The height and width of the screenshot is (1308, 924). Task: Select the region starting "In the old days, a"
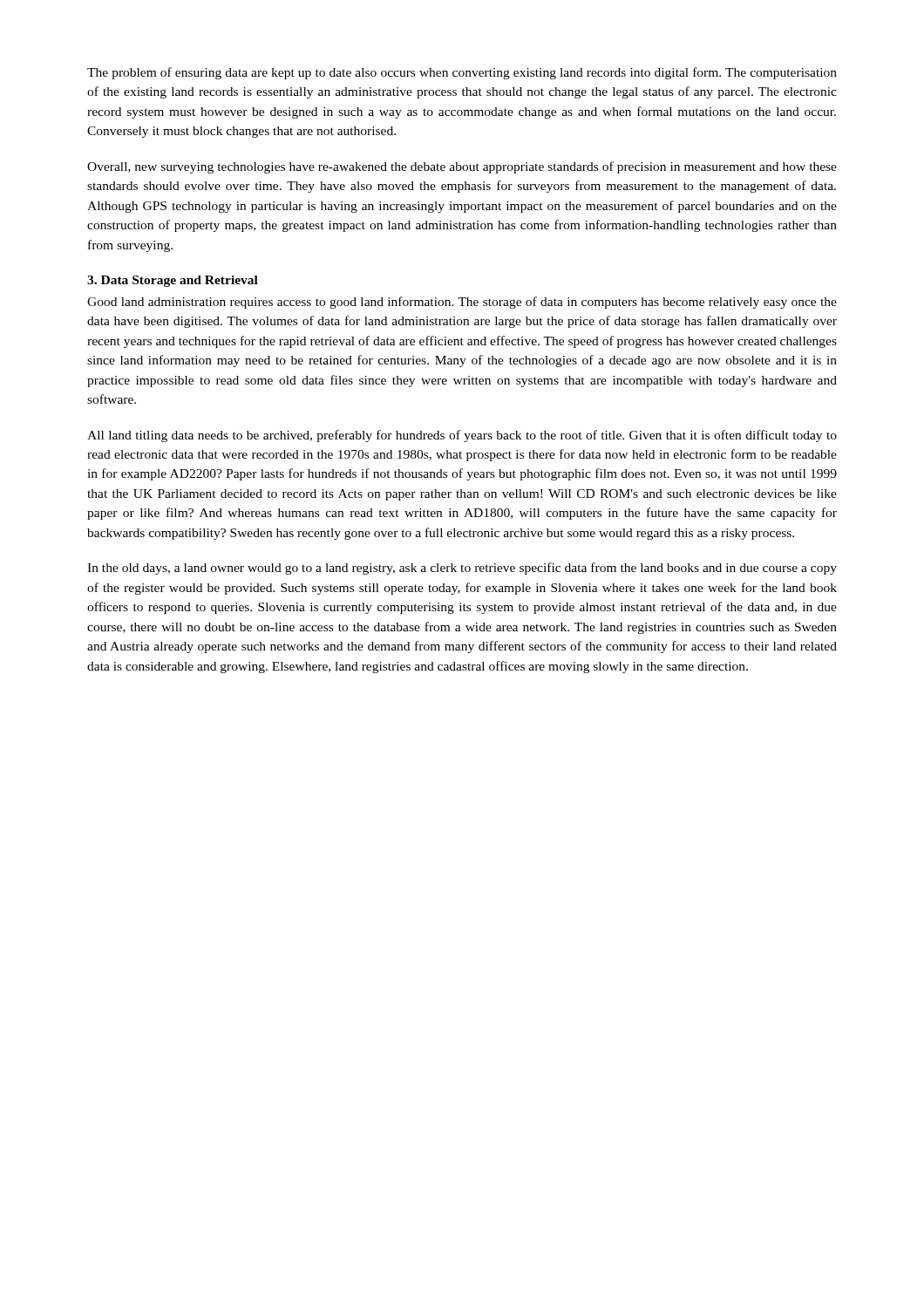462,616
